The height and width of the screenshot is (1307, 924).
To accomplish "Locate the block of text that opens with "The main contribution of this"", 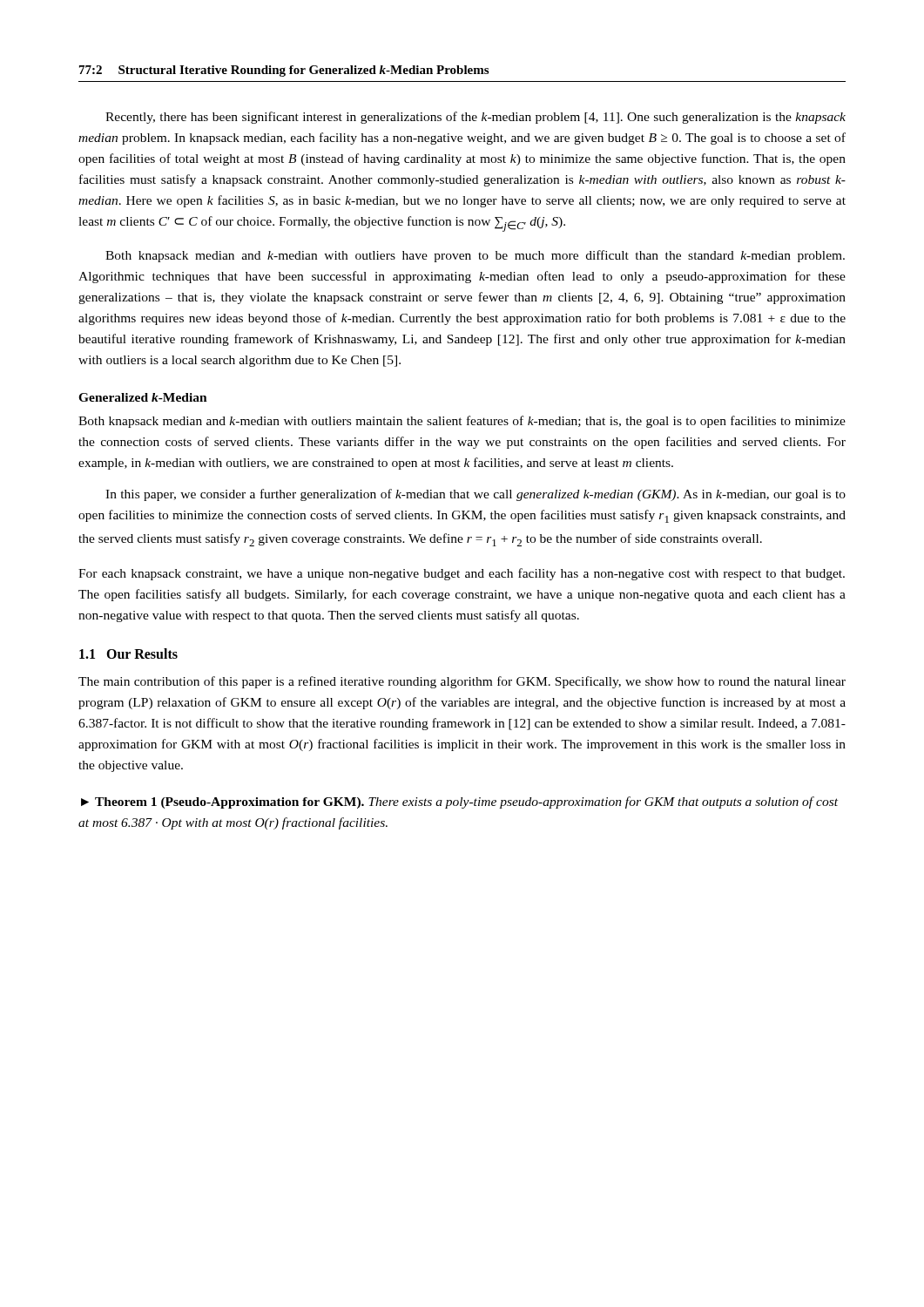I will click(x=462, y=723).
